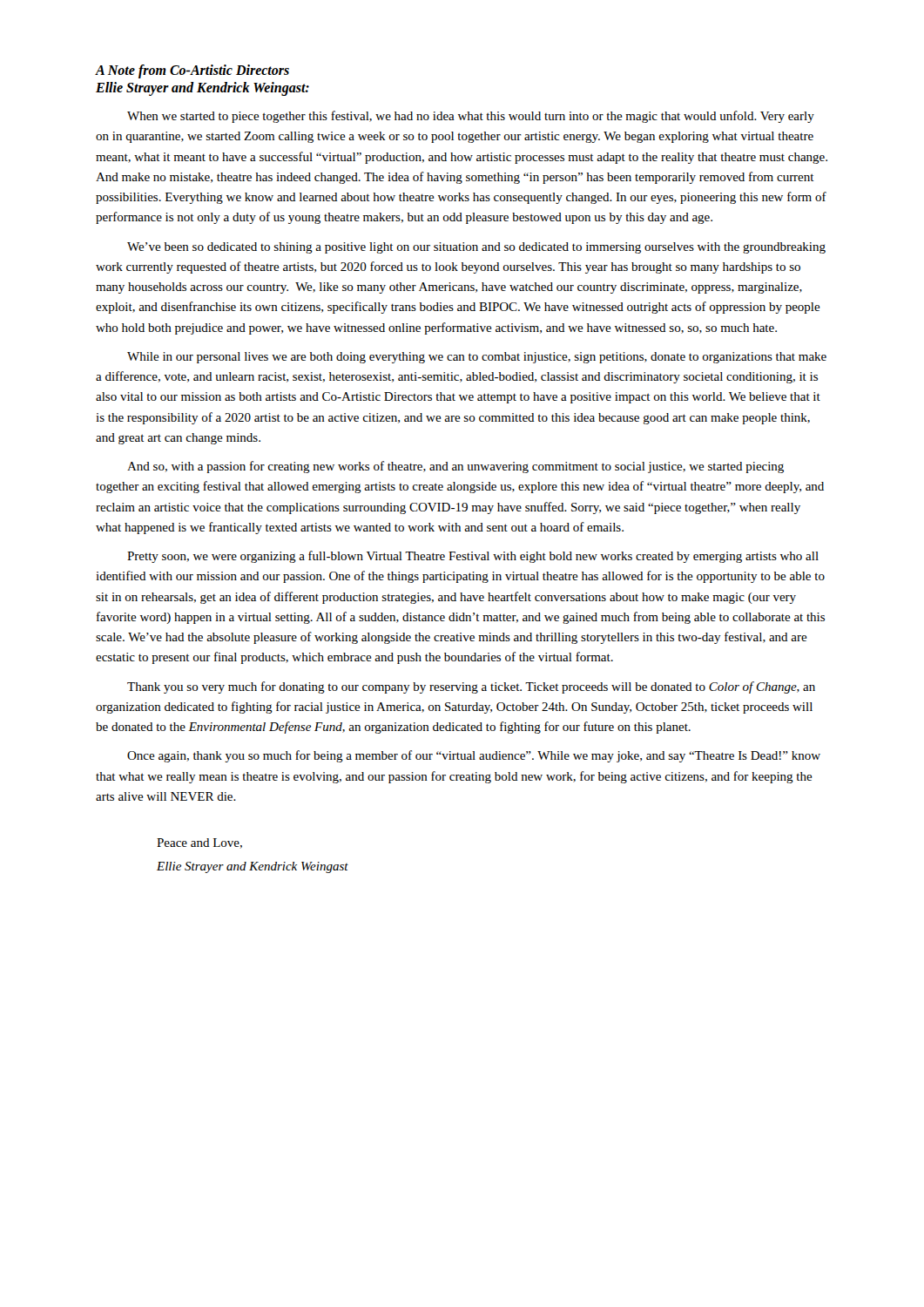Click on the text starting "When we started to piece together"
This screenshot has height=1307, width=924.
(462, 457)
